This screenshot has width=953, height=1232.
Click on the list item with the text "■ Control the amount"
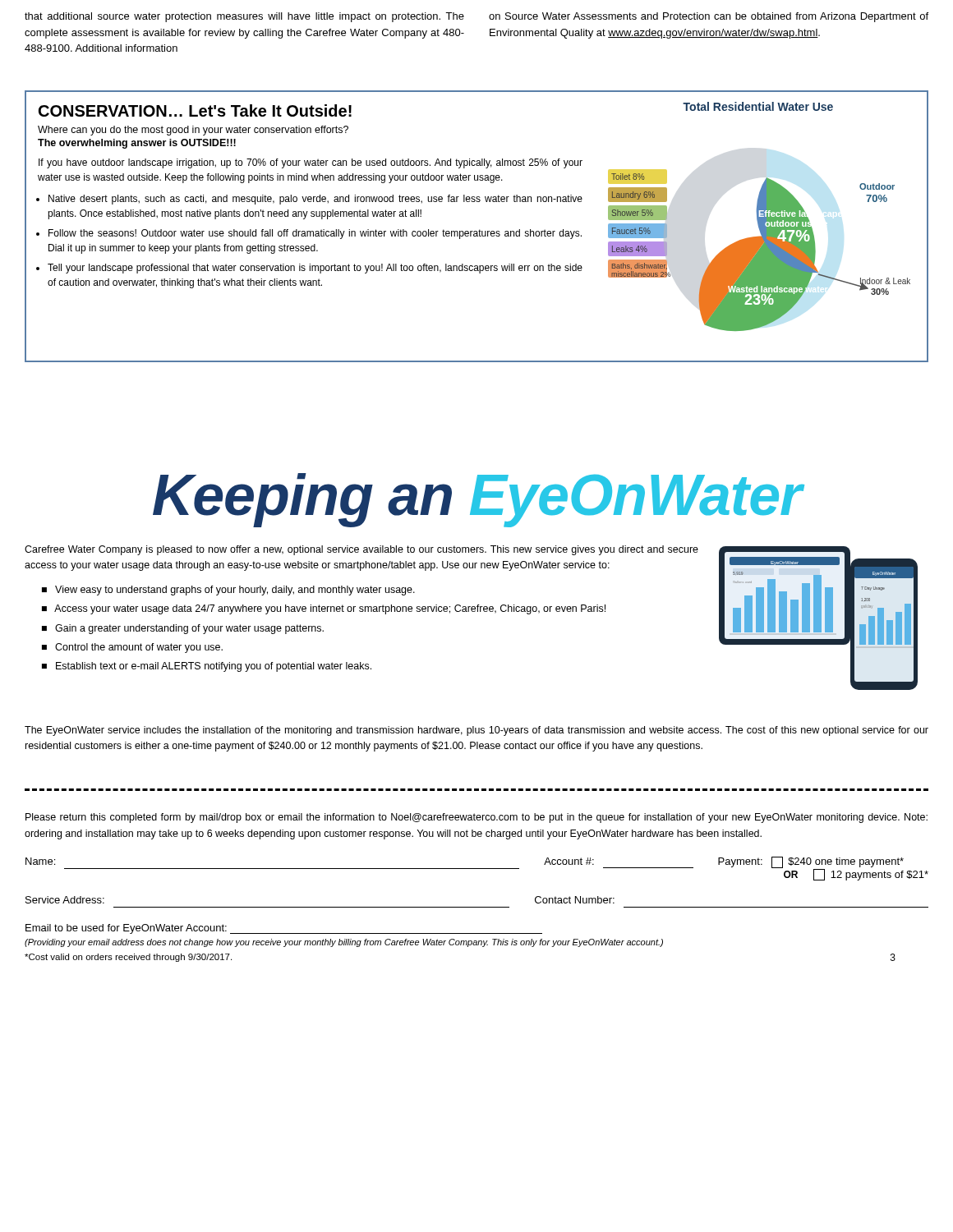click(x=132, y=647)
